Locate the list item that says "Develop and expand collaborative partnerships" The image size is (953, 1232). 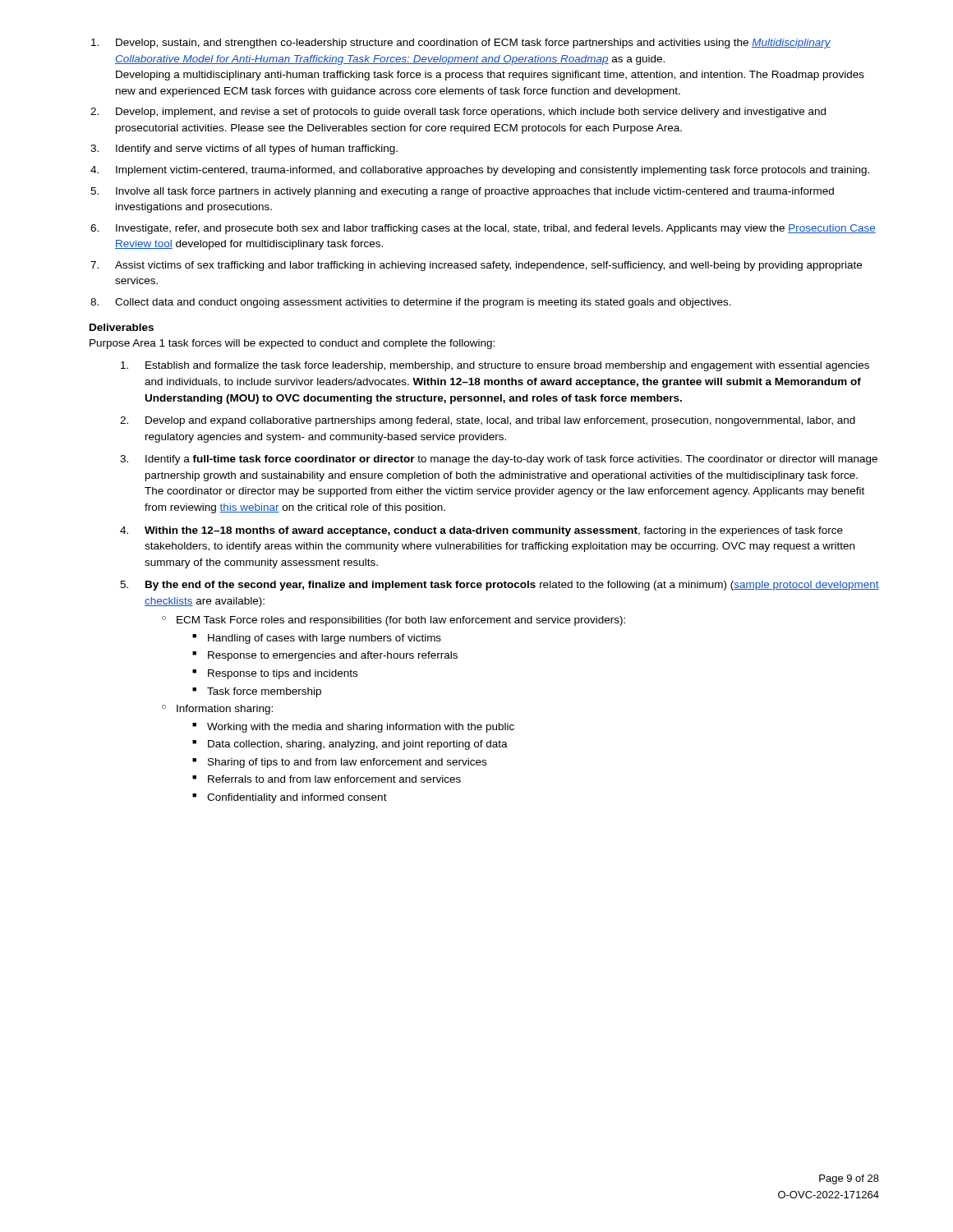click(x=509, y=428)
